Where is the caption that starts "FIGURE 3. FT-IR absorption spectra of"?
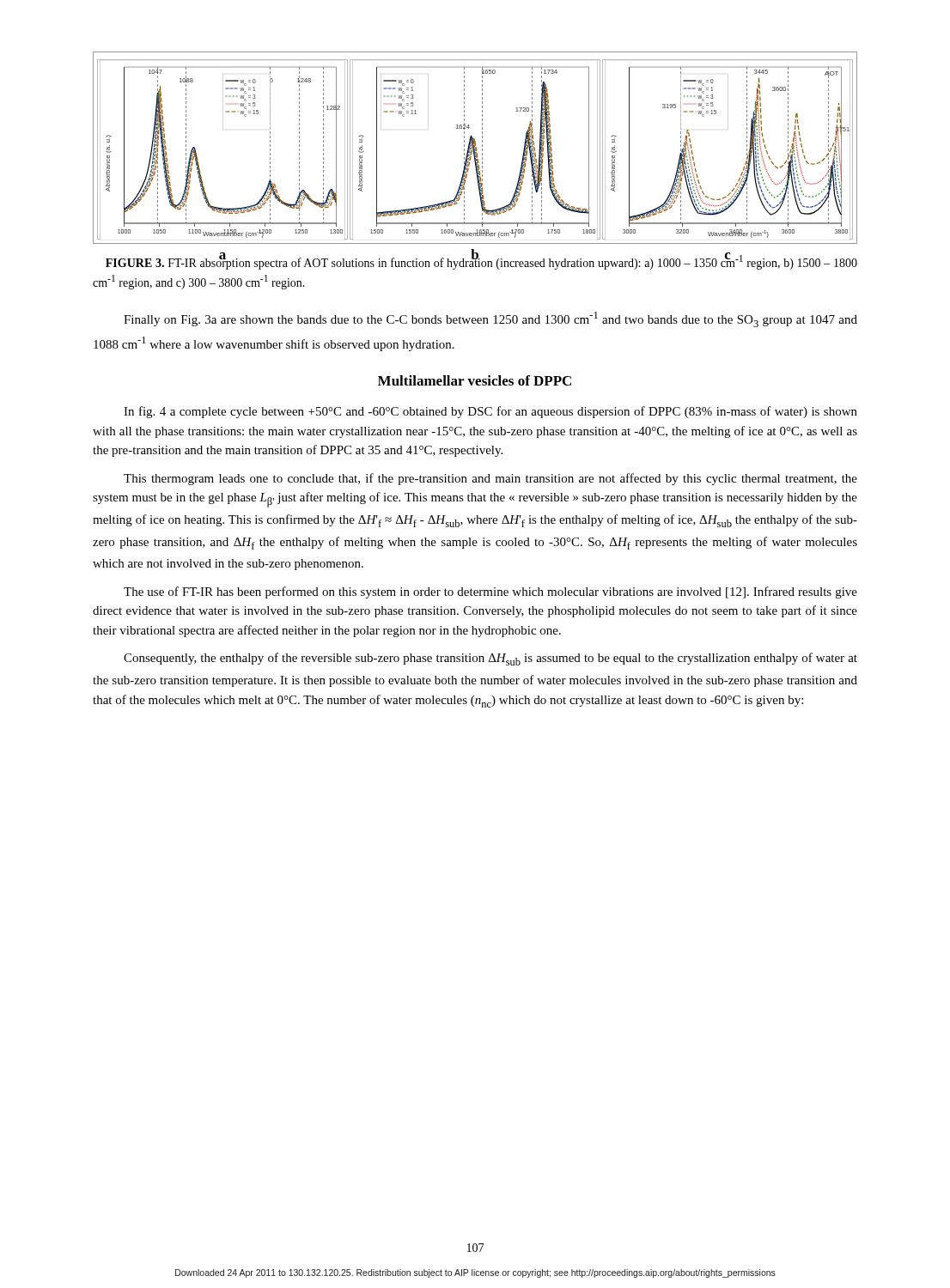The image size is (950, 1288). [x=475, y=271]
